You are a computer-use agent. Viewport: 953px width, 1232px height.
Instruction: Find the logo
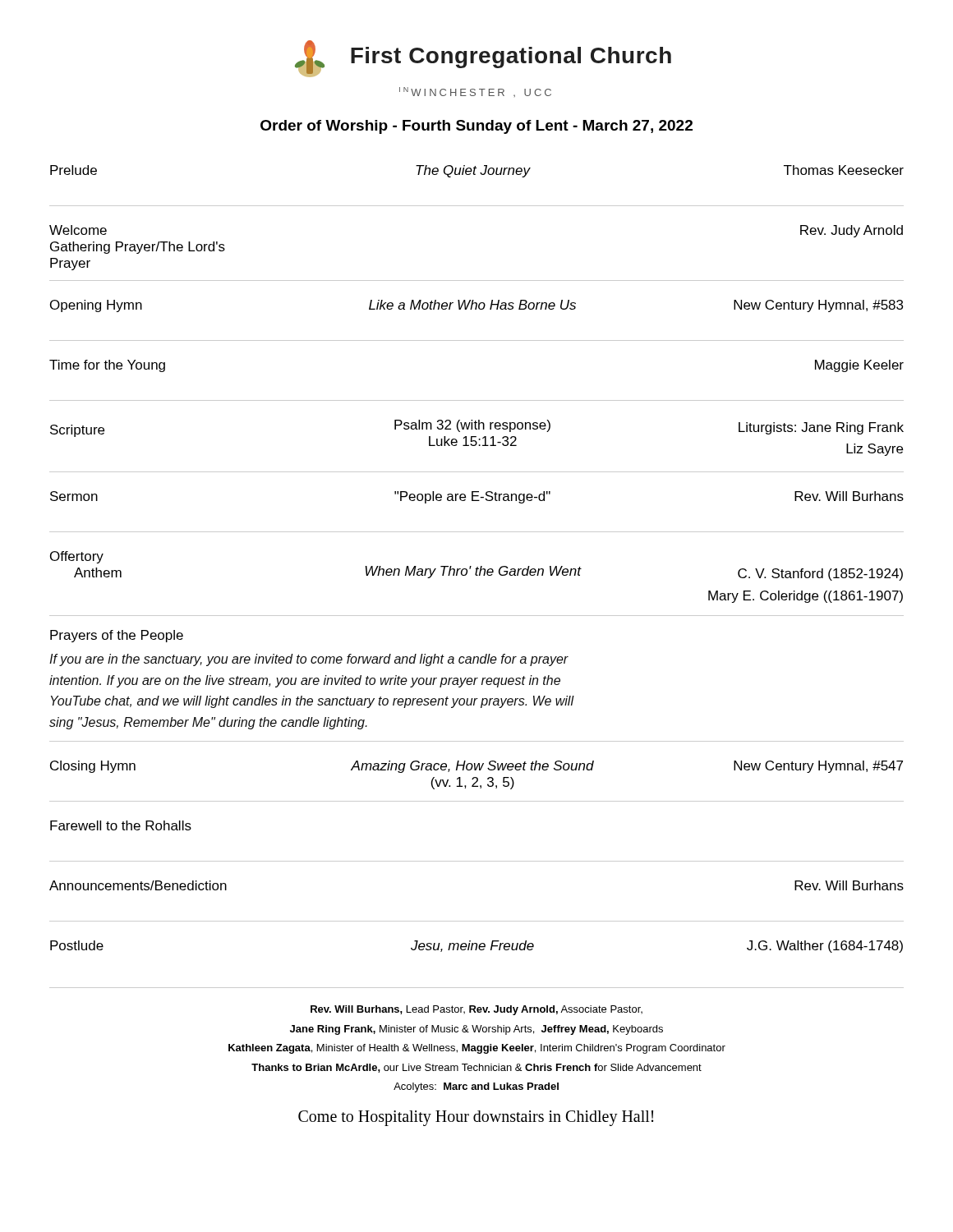476,49
